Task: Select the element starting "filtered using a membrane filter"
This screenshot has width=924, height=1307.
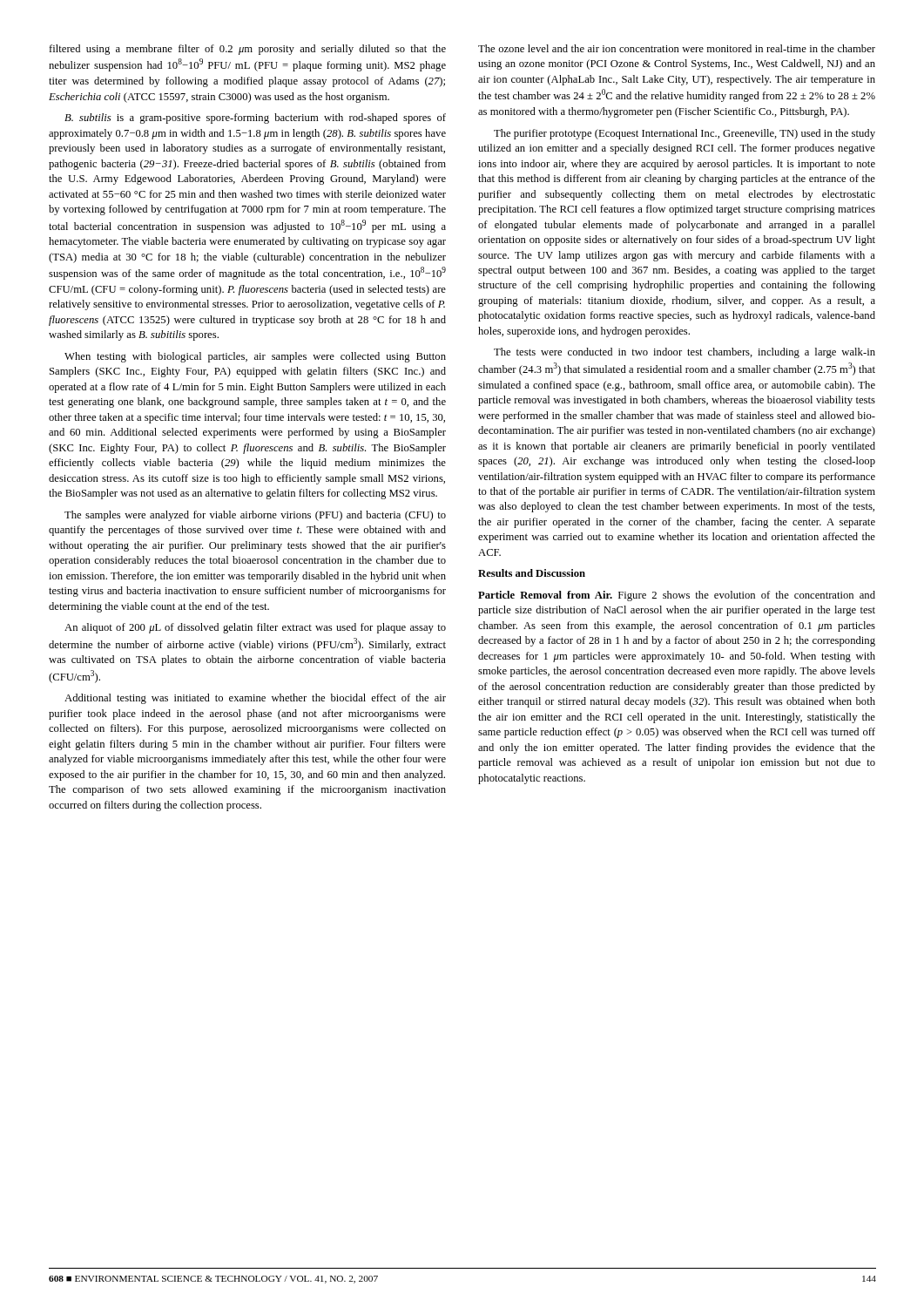Action: [x=247, y=73]
